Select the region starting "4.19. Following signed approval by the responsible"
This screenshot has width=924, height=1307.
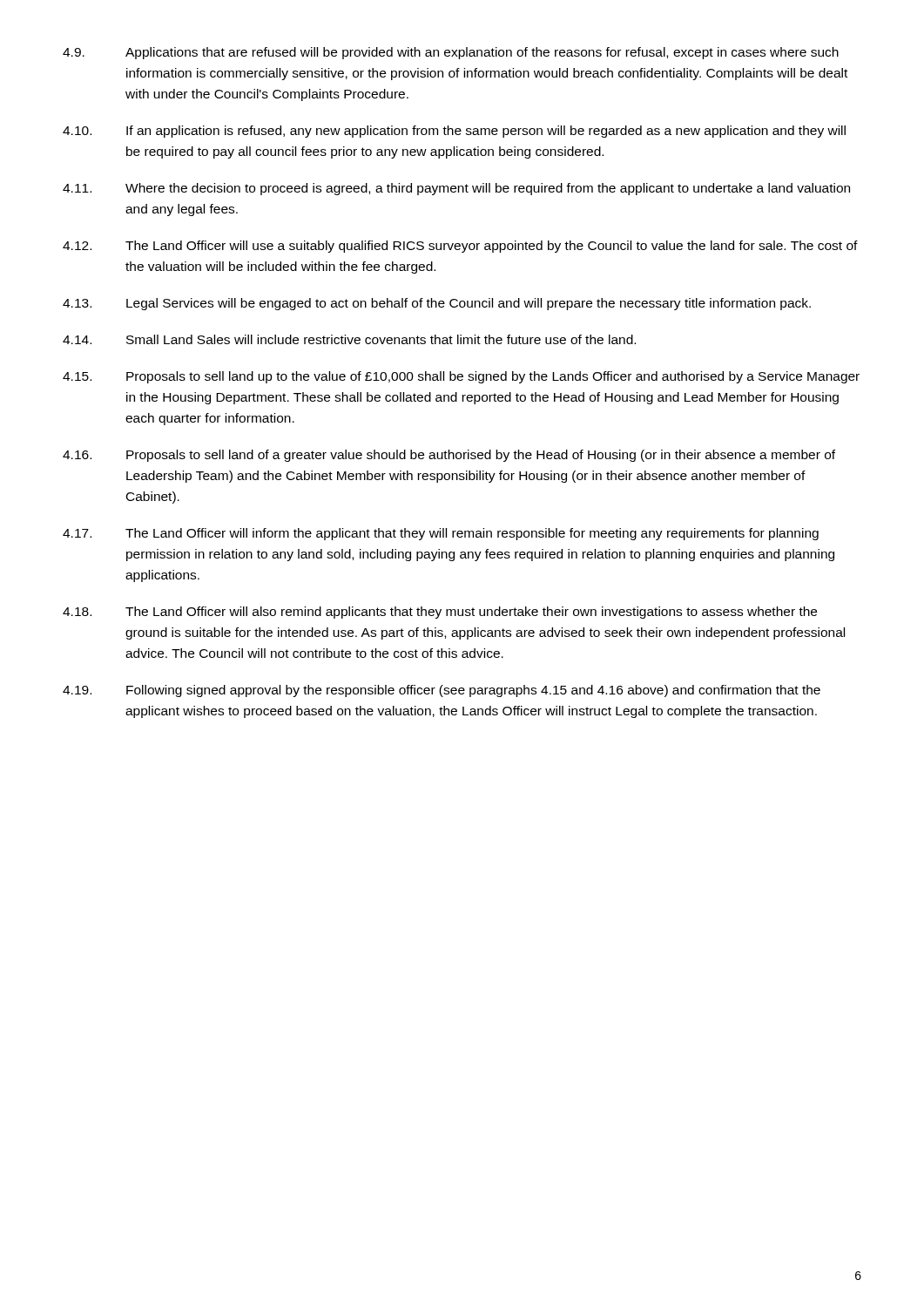click(462, 701)
